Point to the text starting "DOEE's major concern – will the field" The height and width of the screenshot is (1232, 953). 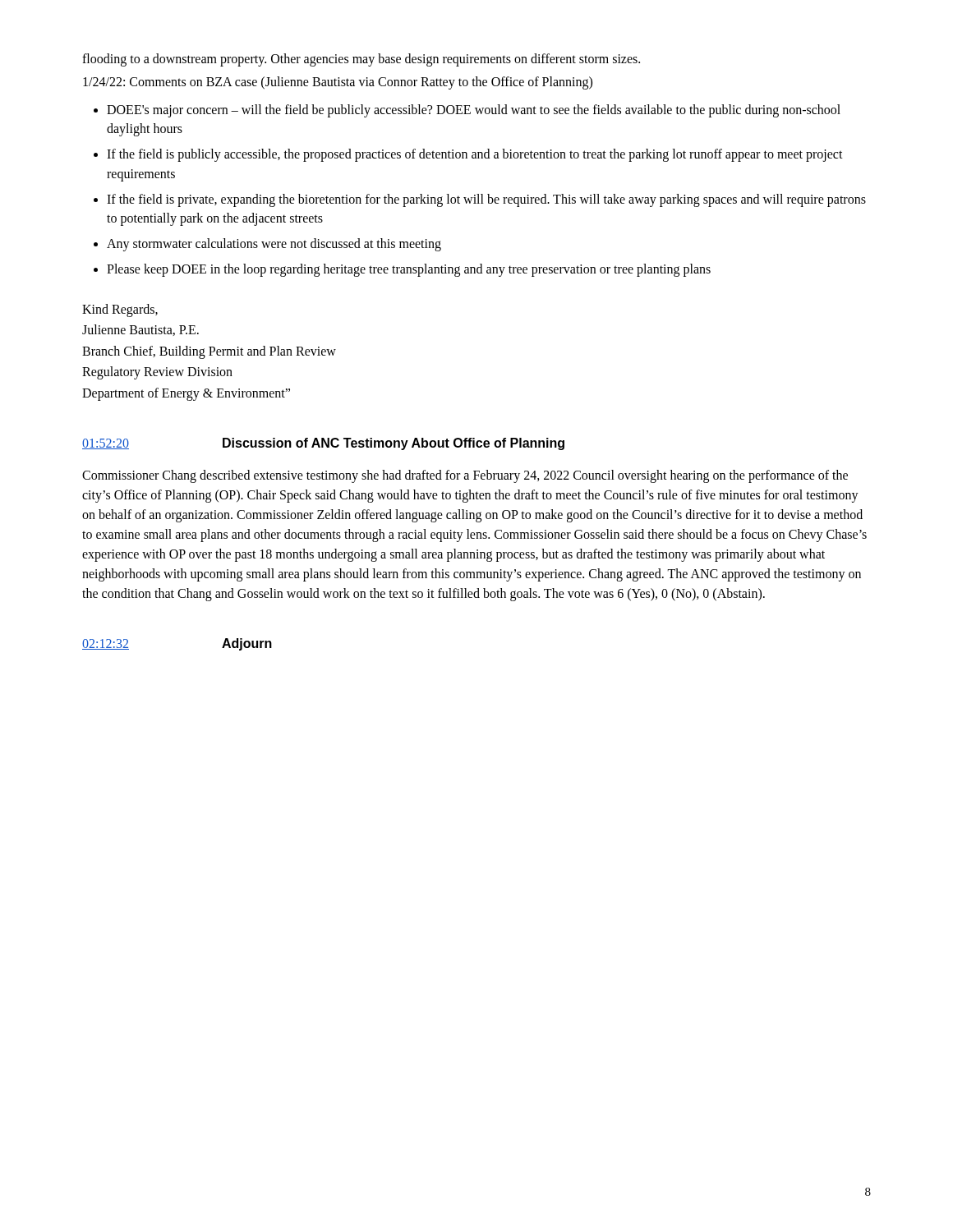489,119
